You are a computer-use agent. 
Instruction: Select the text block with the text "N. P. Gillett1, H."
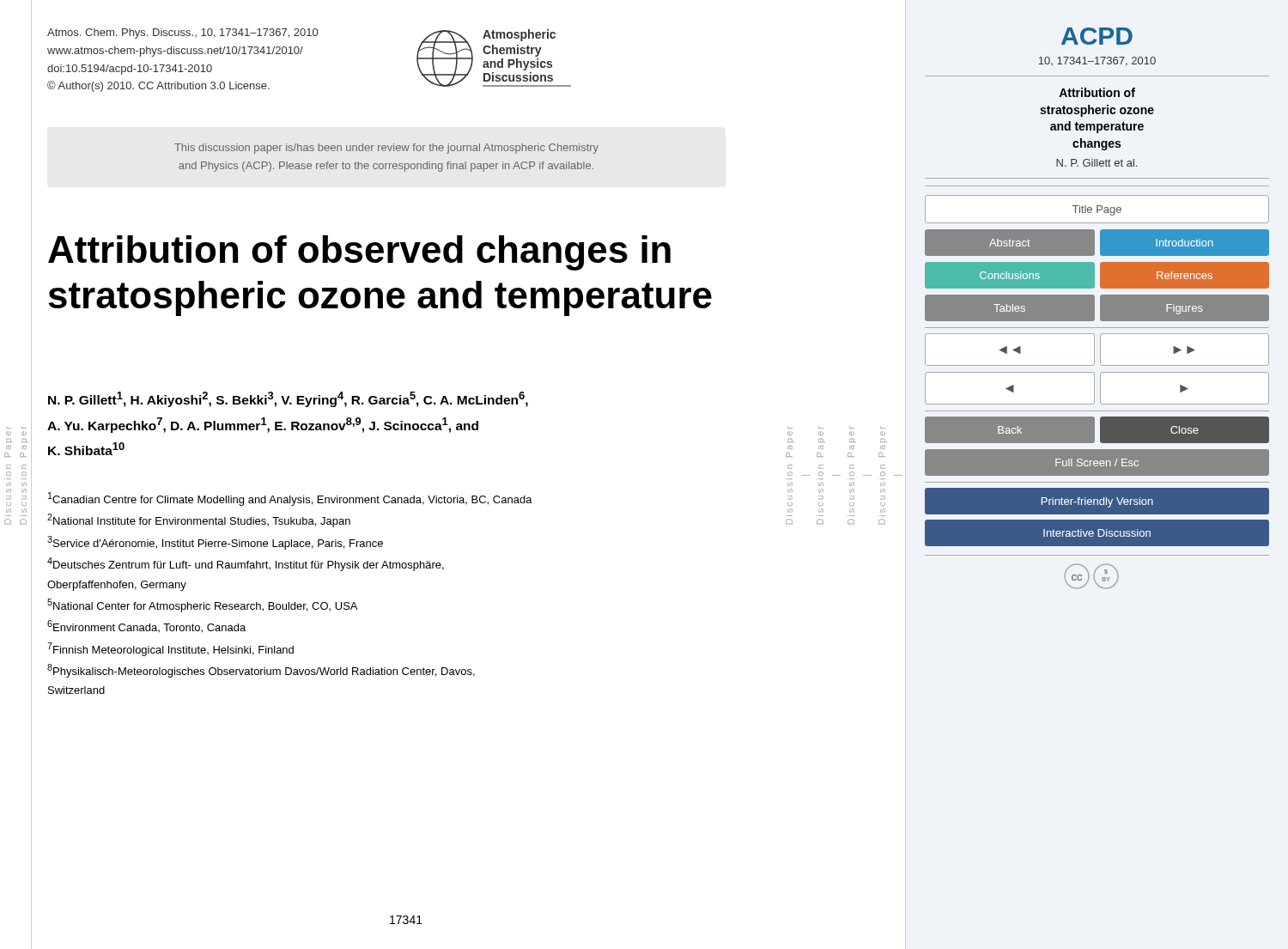pos(406,424)
